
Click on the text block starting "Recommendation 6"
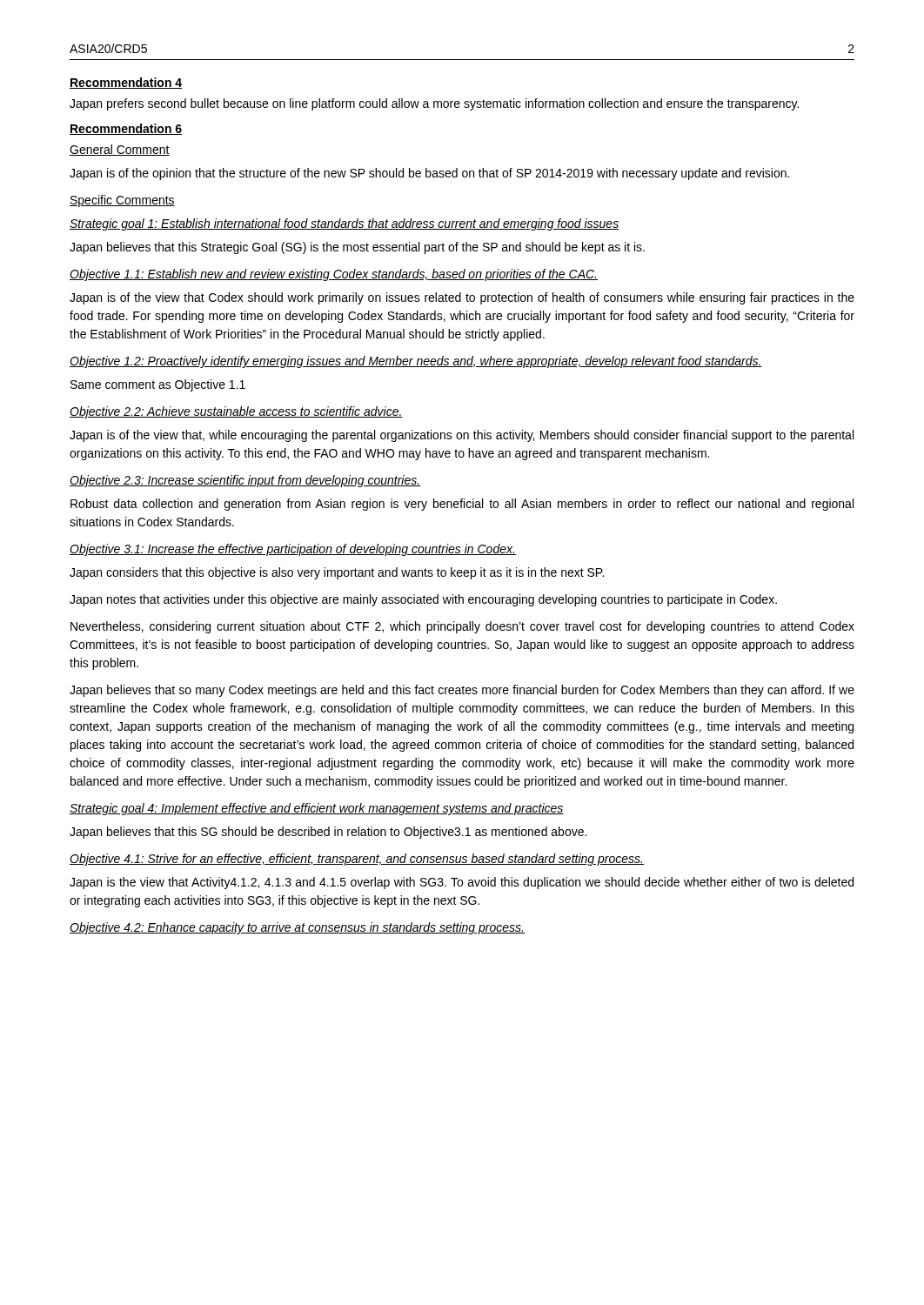click(126, 129)
